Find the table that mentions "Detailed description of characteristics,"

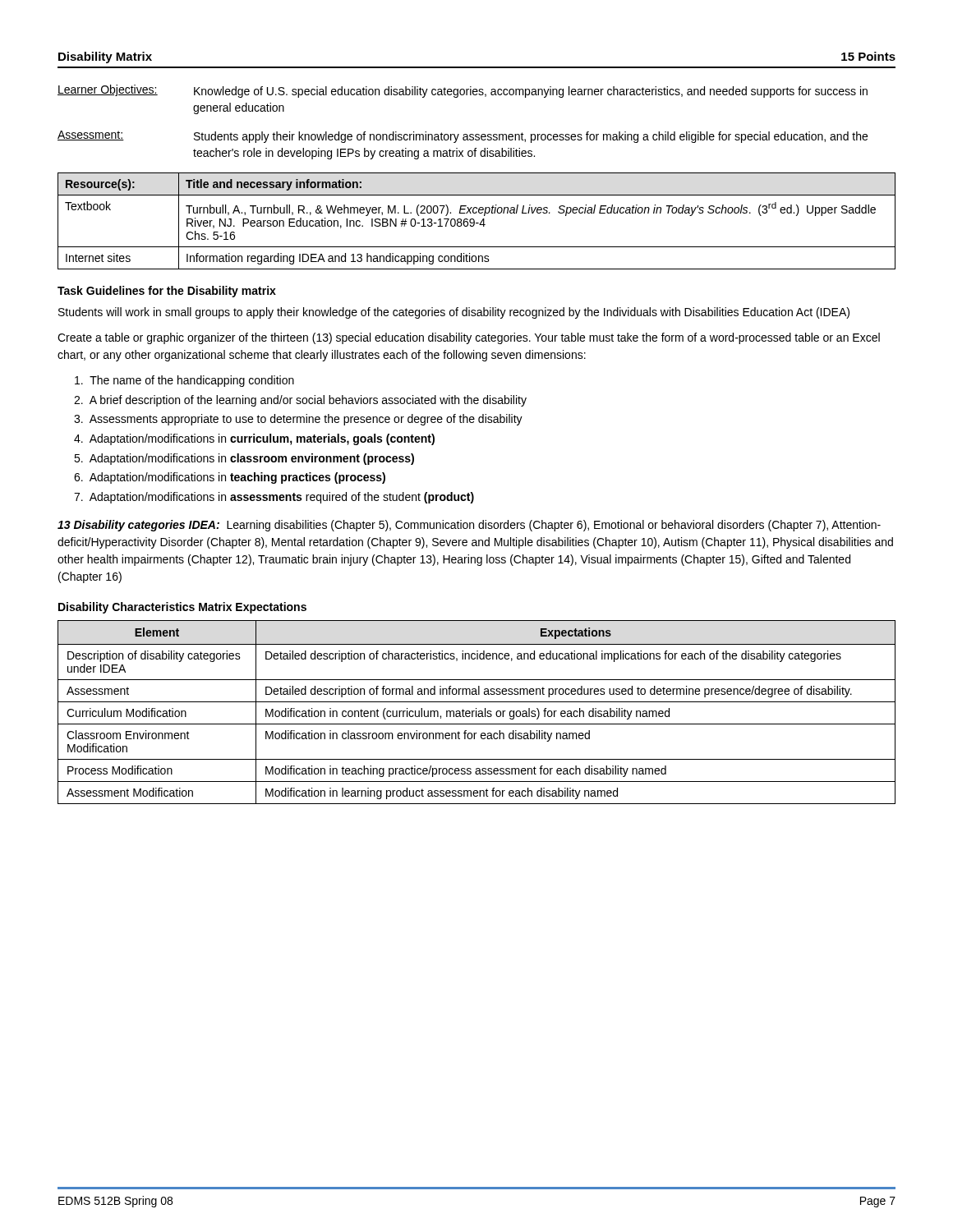click(x=476, y=712)
